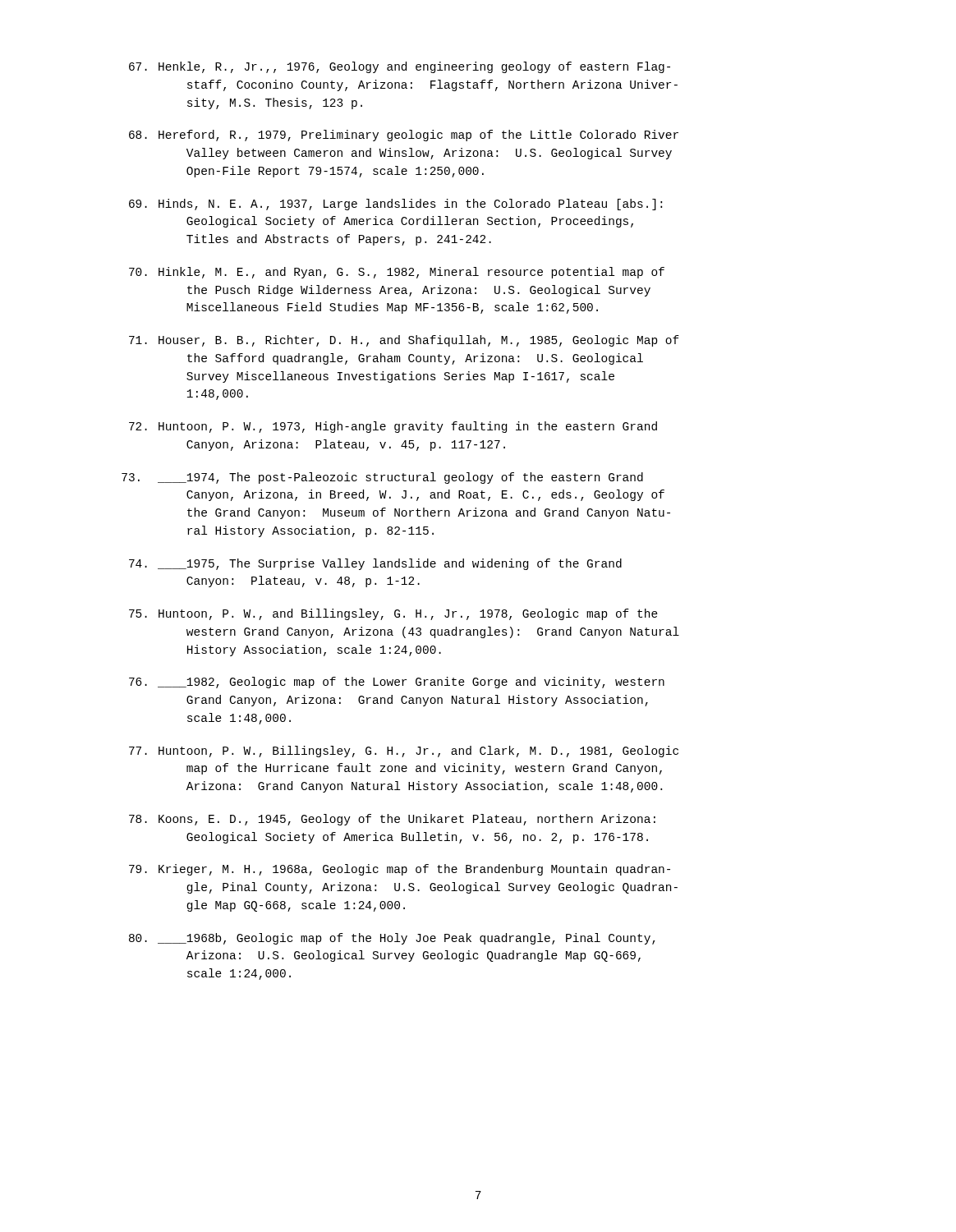The width and height of the screenshot is (956, 1232).
Task: Find the block on this page that starts "68. Hereford, R.,"
Action: [490, 154]
